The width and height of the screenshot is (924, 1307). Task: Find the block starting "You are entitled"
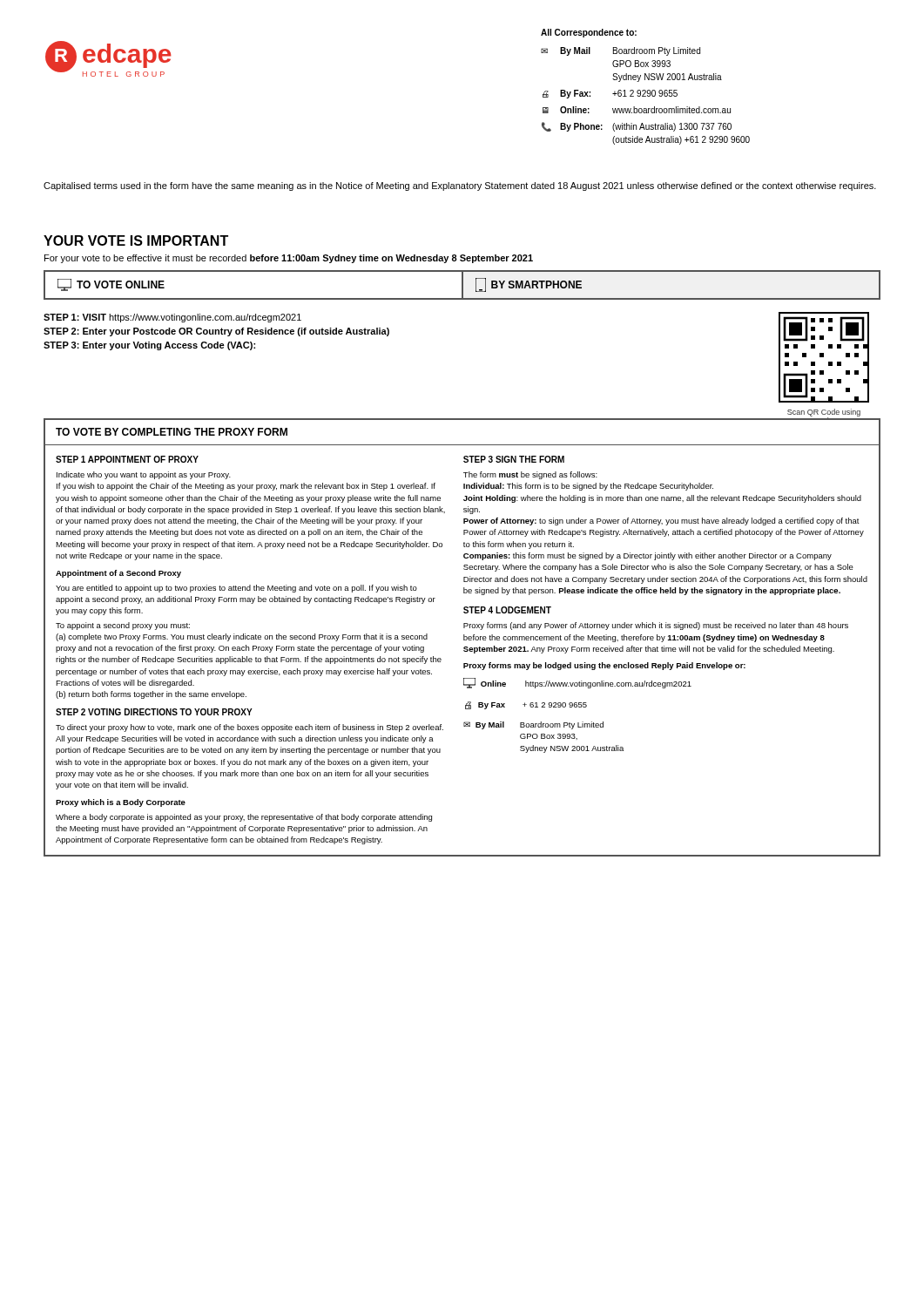coord(245,599)
